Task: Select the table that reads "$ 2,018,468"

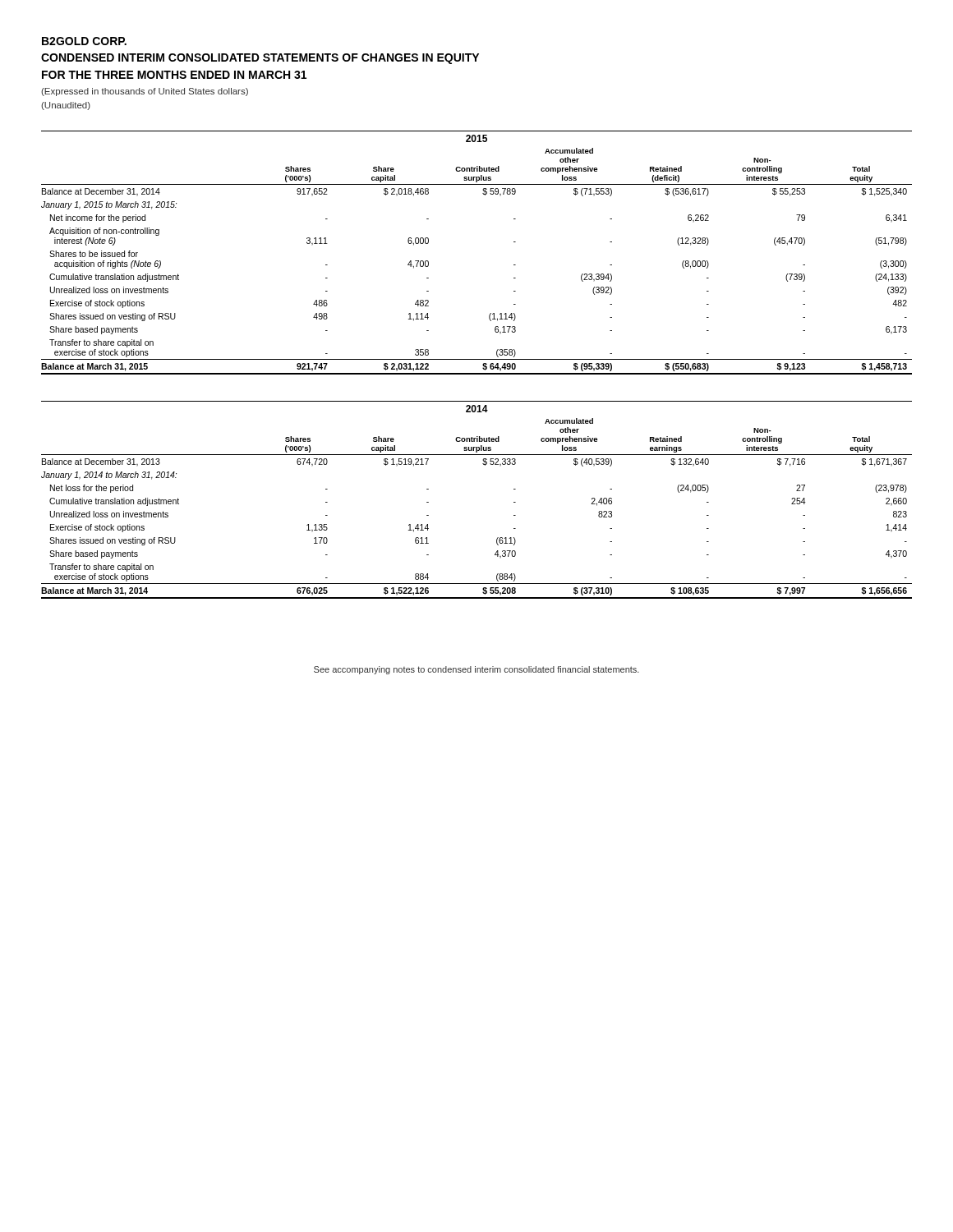Action: (476, 253)
